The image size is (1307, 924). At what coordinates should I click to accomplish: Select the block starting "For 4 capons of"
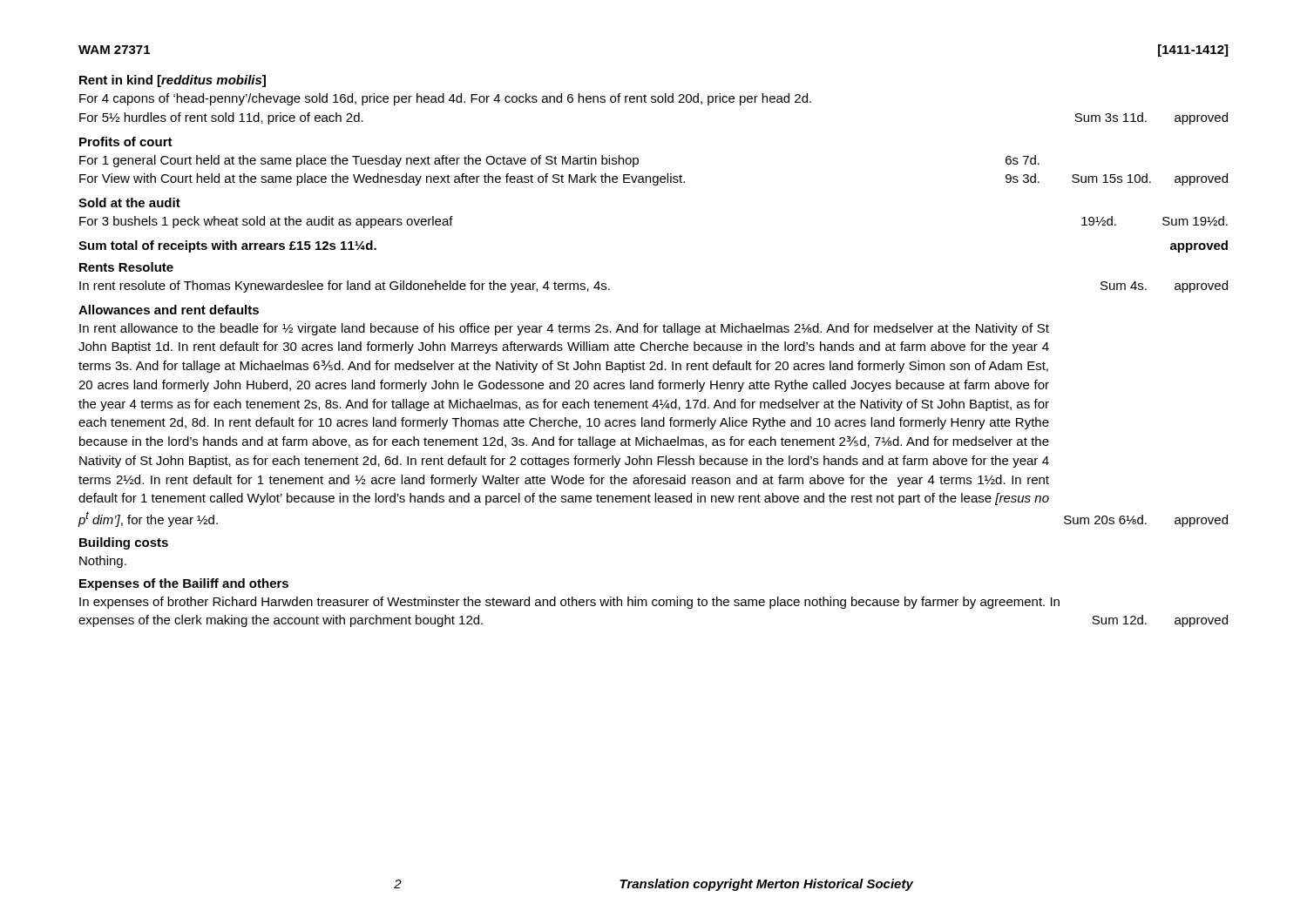654,108
